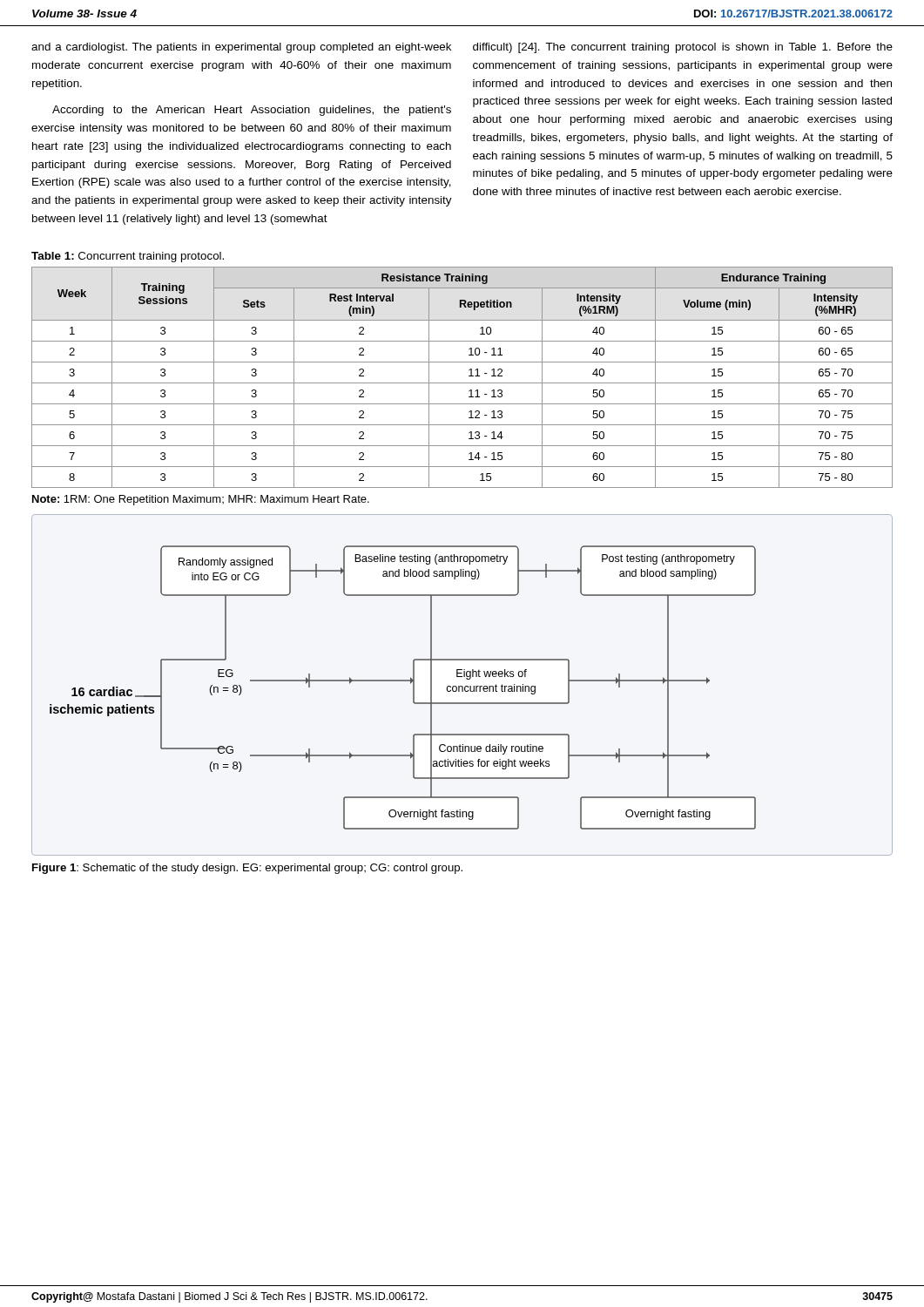Image resolution: width=924 pixels, height=1307 pixels.
Task: Locate the table with the text "Intensity (%MHR)"
Action: (x=462, y=377)
